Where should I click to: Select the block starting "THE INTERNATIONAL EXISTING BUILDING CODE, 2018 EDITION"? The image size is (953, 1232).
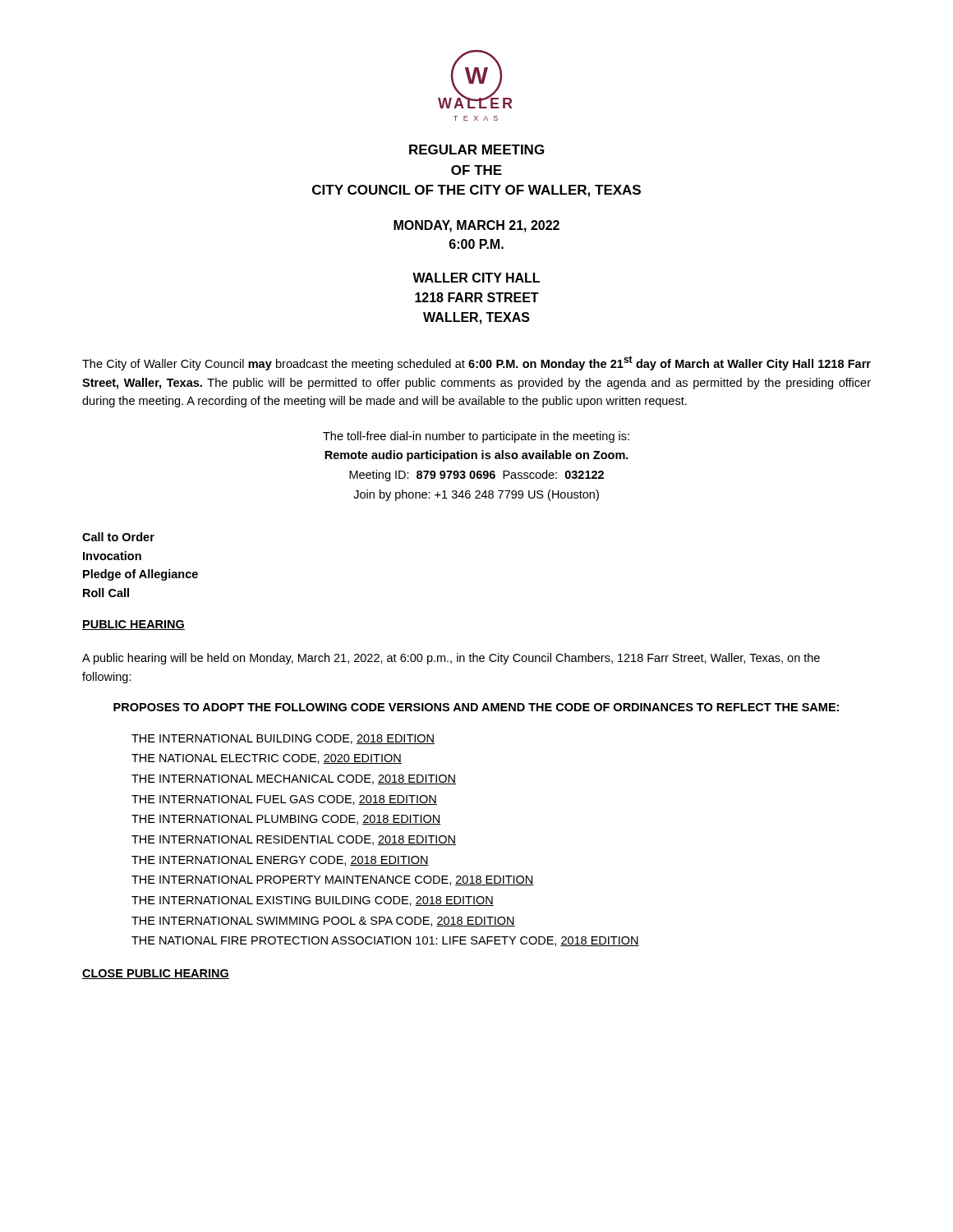(x=501, y=900)
